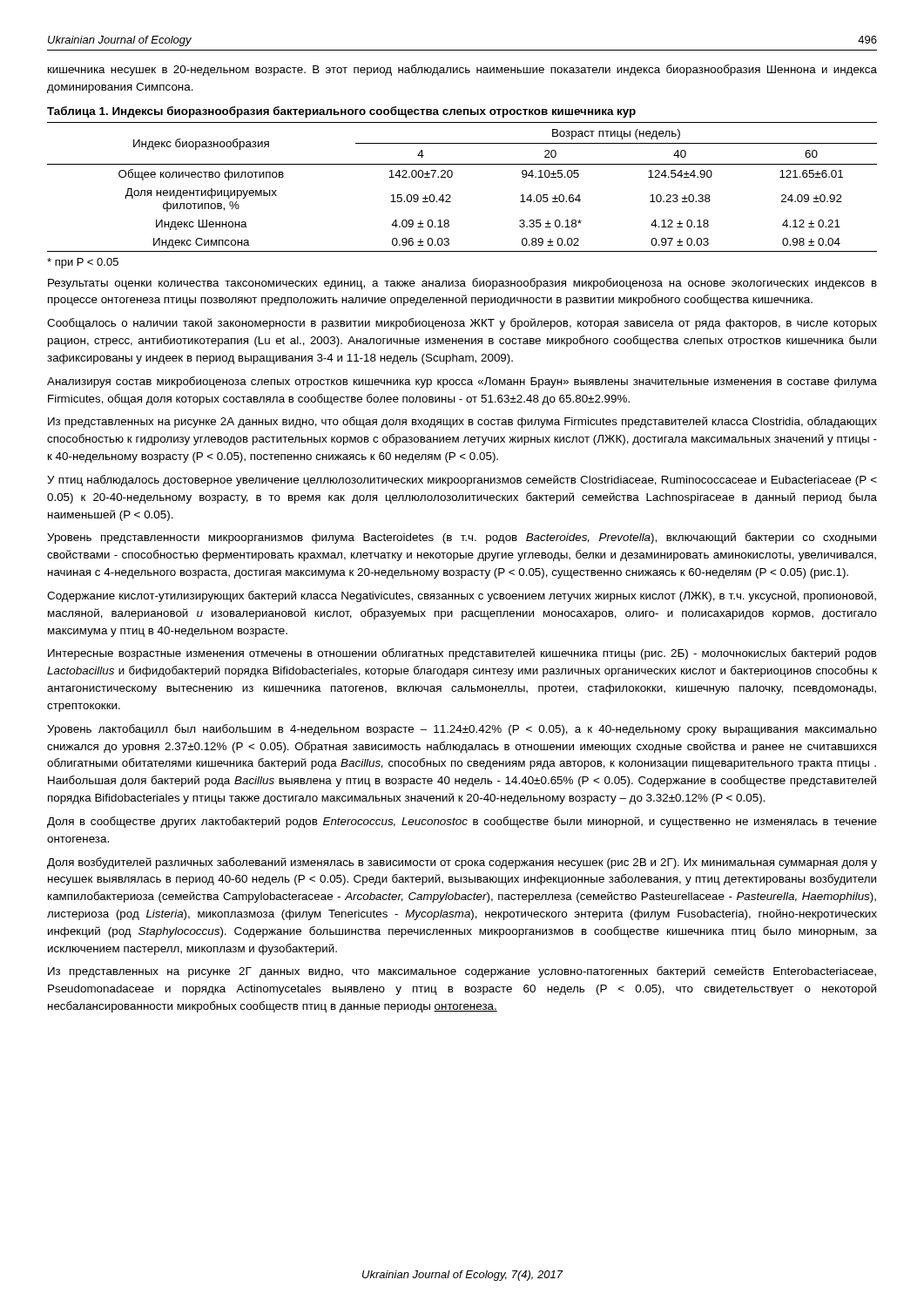Find the block on this page that starts "Интересные возрастные изменения отмечены в"
Screen dimensions: 1307x924
[x=462, y=679]
